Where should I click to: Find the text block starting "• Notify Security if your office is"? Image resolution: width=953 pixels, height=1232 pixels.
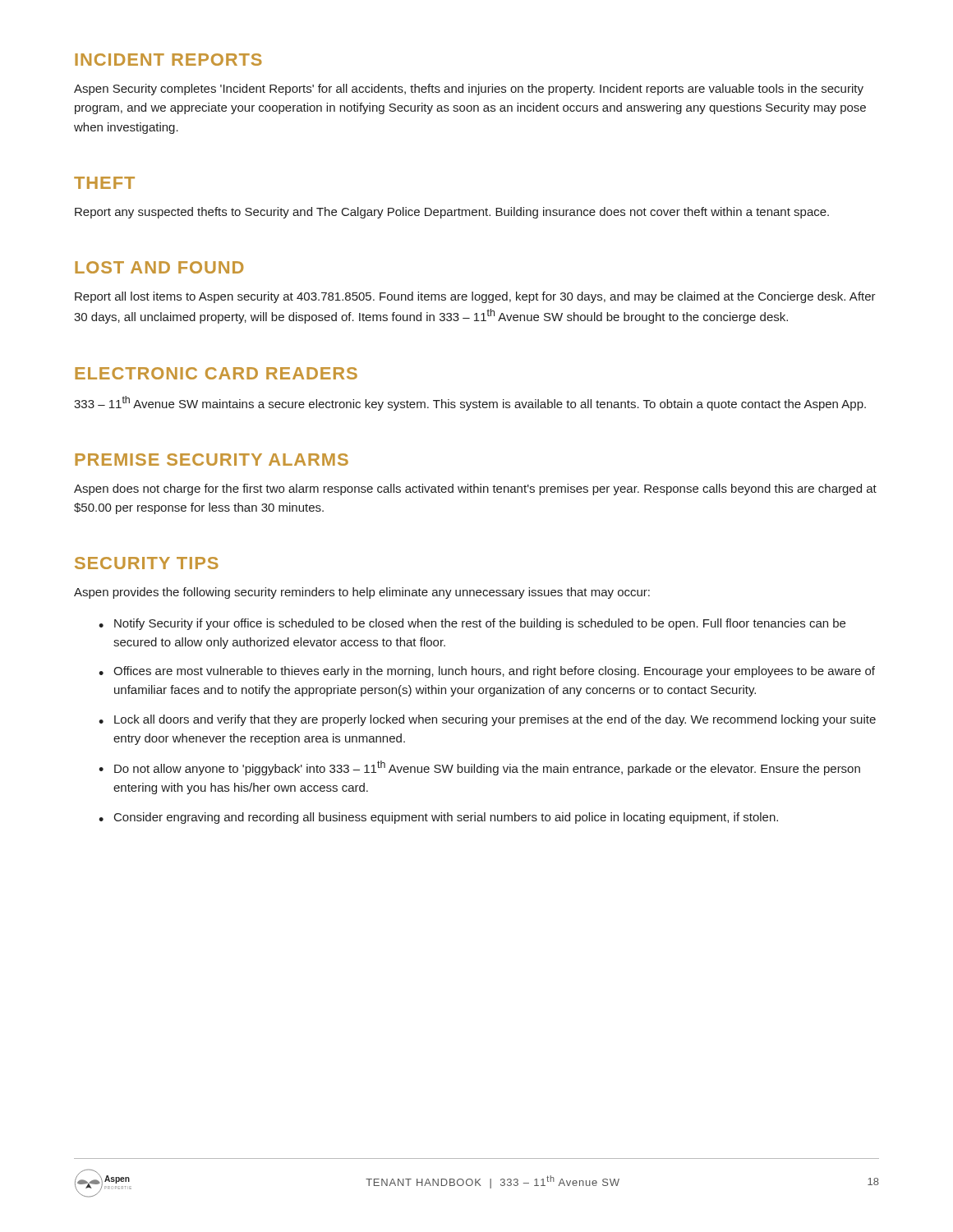tap(489, 632)
